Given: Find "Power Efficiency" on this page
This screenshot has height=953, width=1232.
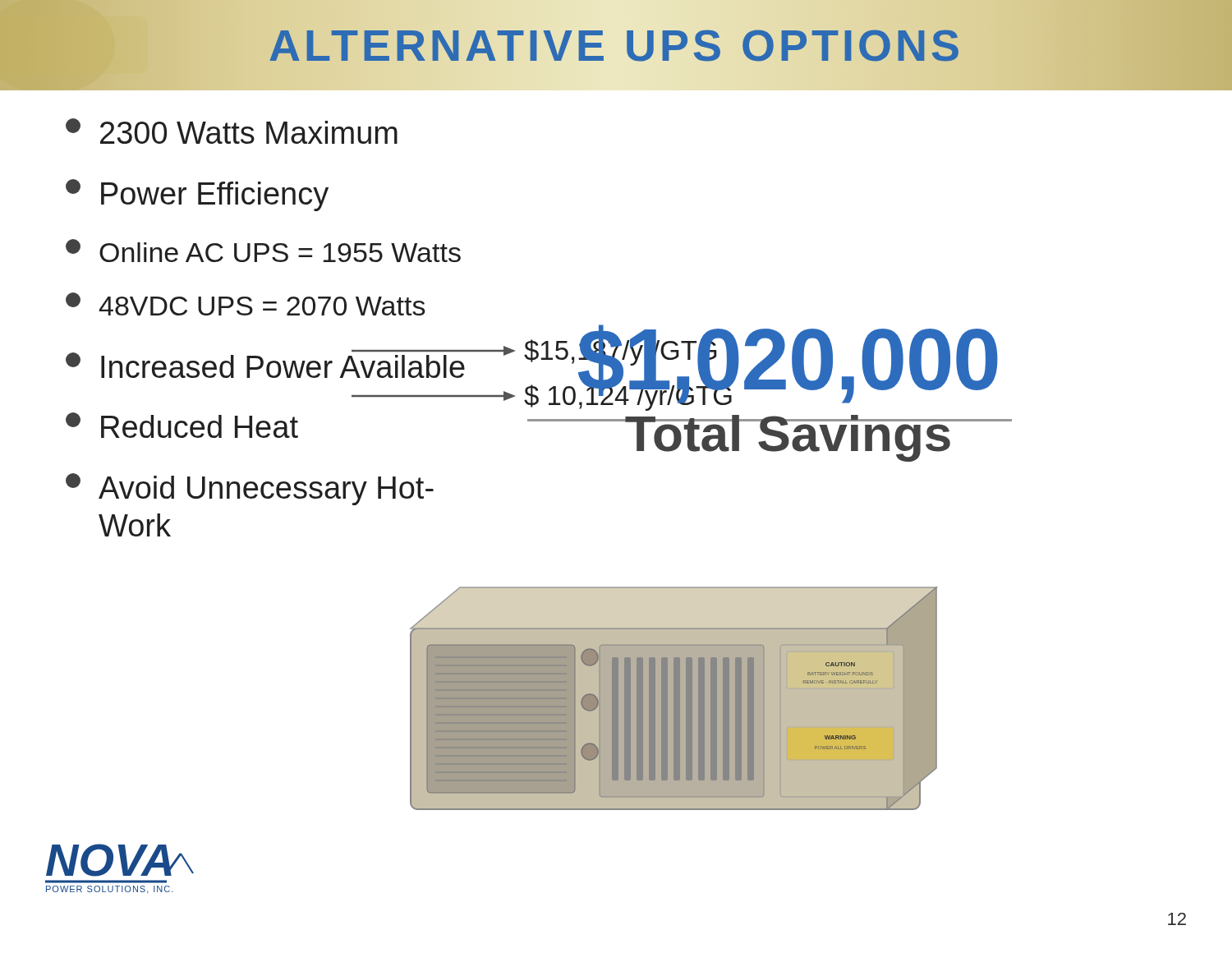Looking at the screenshot, I should [x=197, y=194].
